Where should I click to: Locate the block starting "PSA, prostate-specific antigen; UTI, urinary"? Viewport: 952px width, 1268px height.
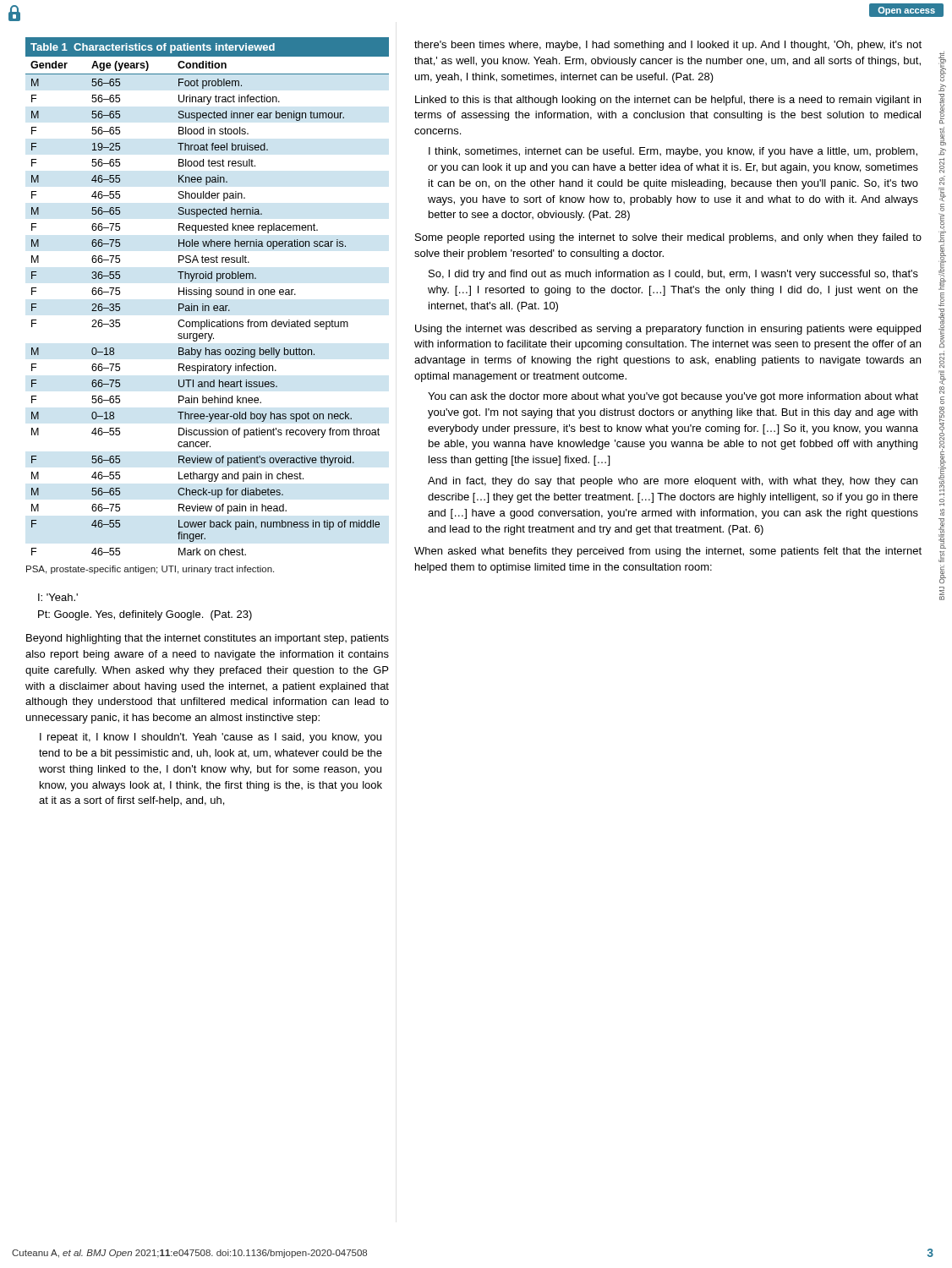coord(150,569)
